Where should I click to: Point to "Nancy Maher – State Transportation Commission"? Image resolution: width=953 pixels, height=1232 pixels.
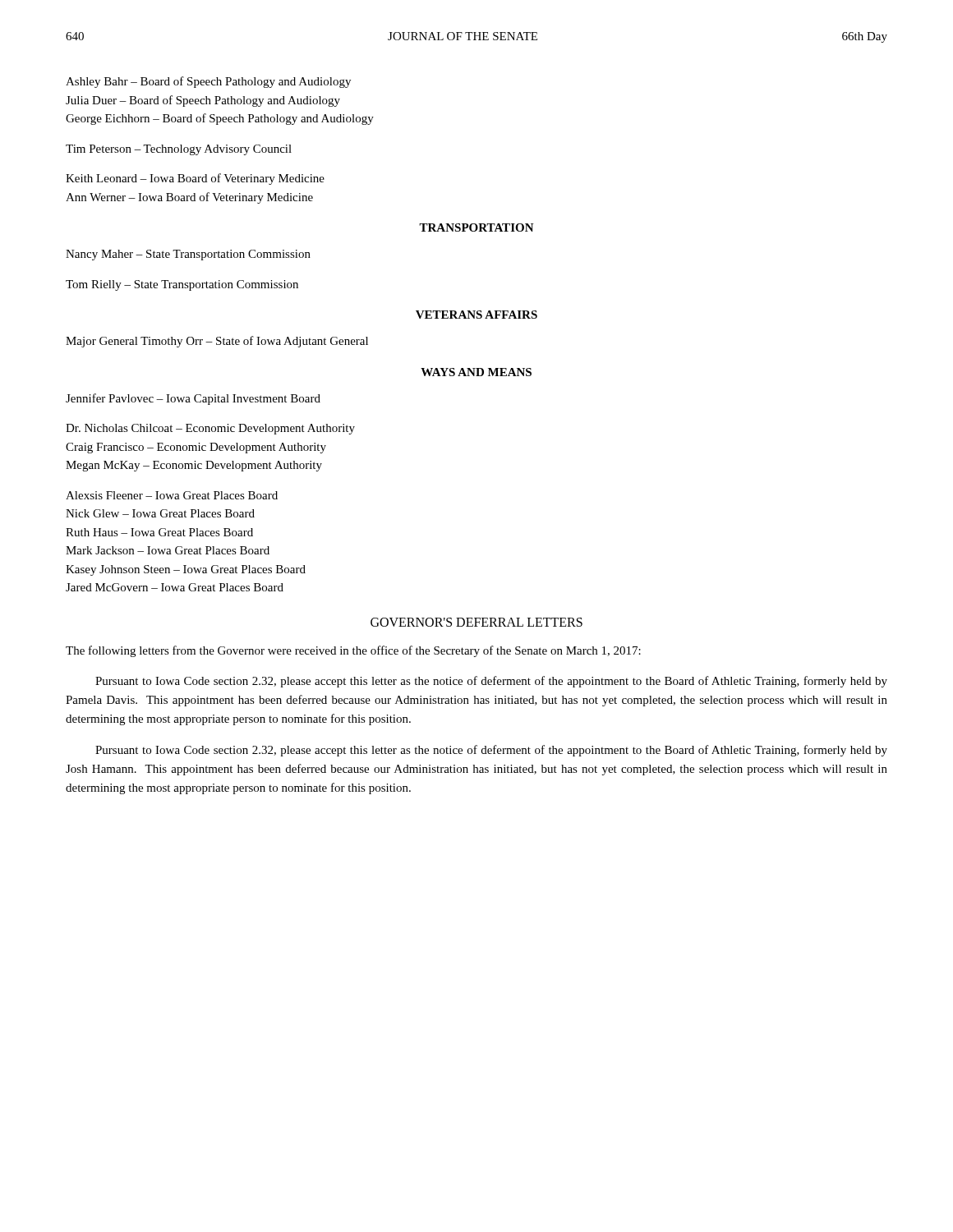188,254
